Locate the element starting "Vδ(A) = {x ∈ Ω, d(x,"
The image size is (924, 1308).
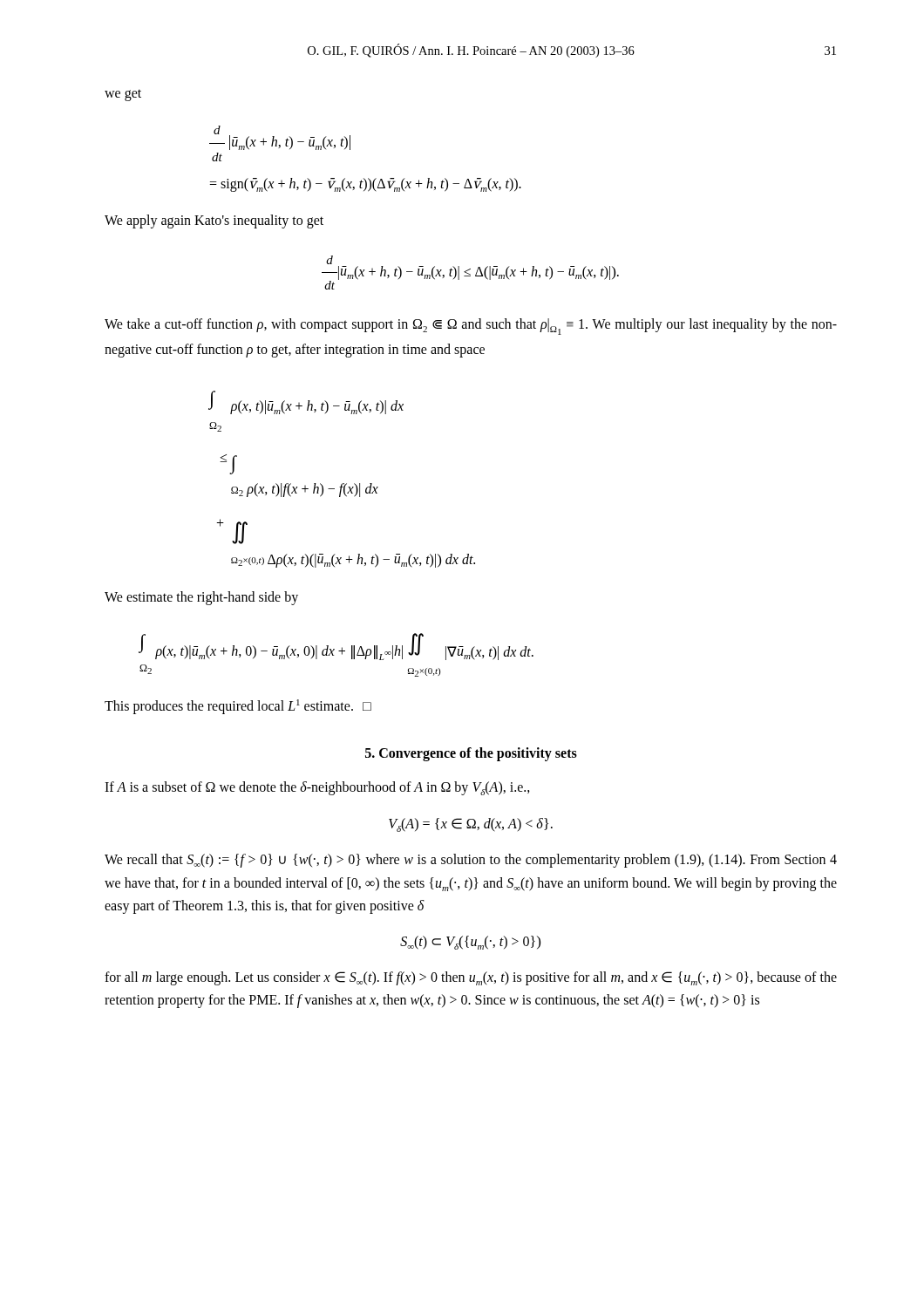(471, 825)
